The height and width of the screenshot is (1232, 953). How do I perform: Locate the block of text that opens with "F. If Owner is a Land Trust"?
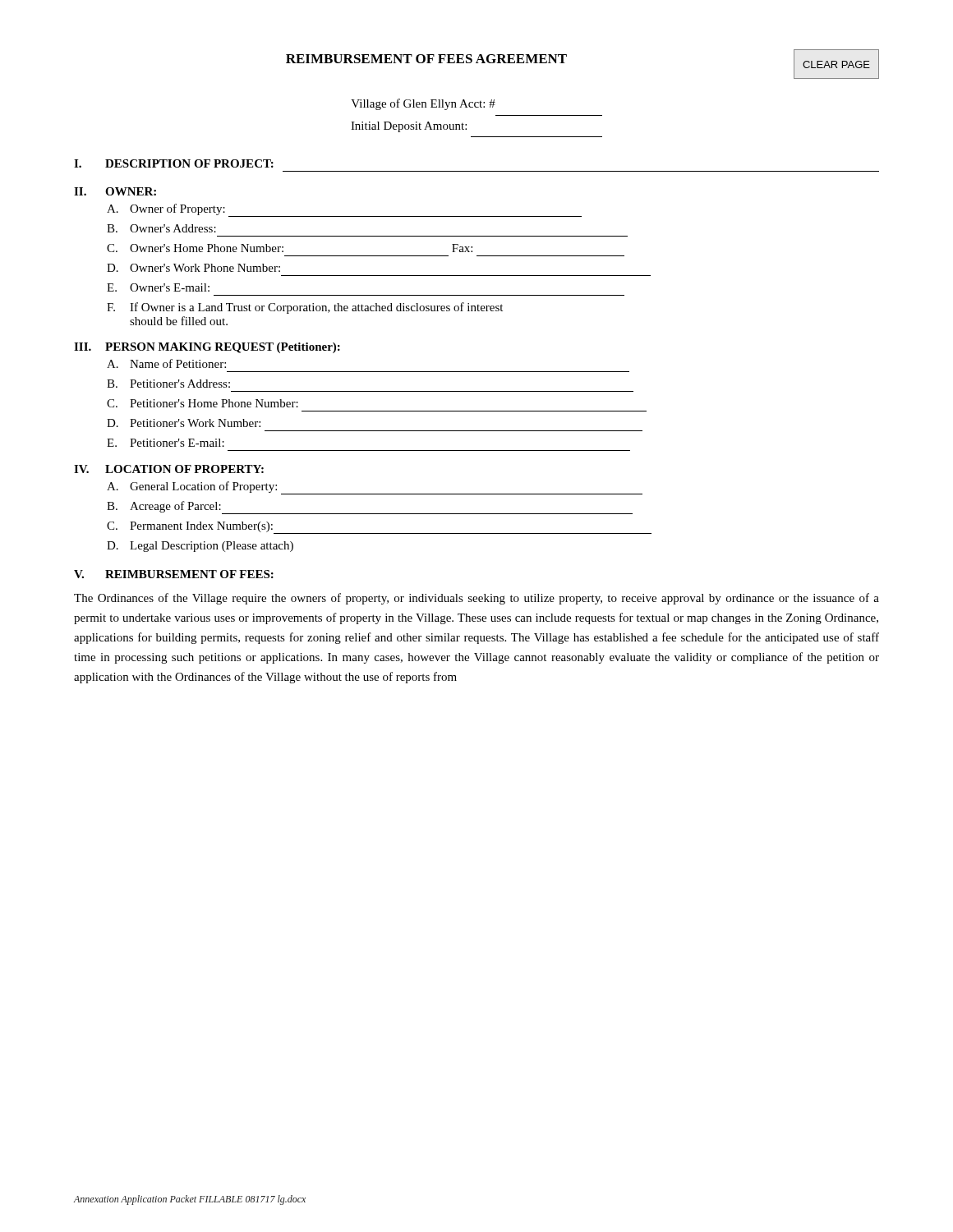[493, 308]
